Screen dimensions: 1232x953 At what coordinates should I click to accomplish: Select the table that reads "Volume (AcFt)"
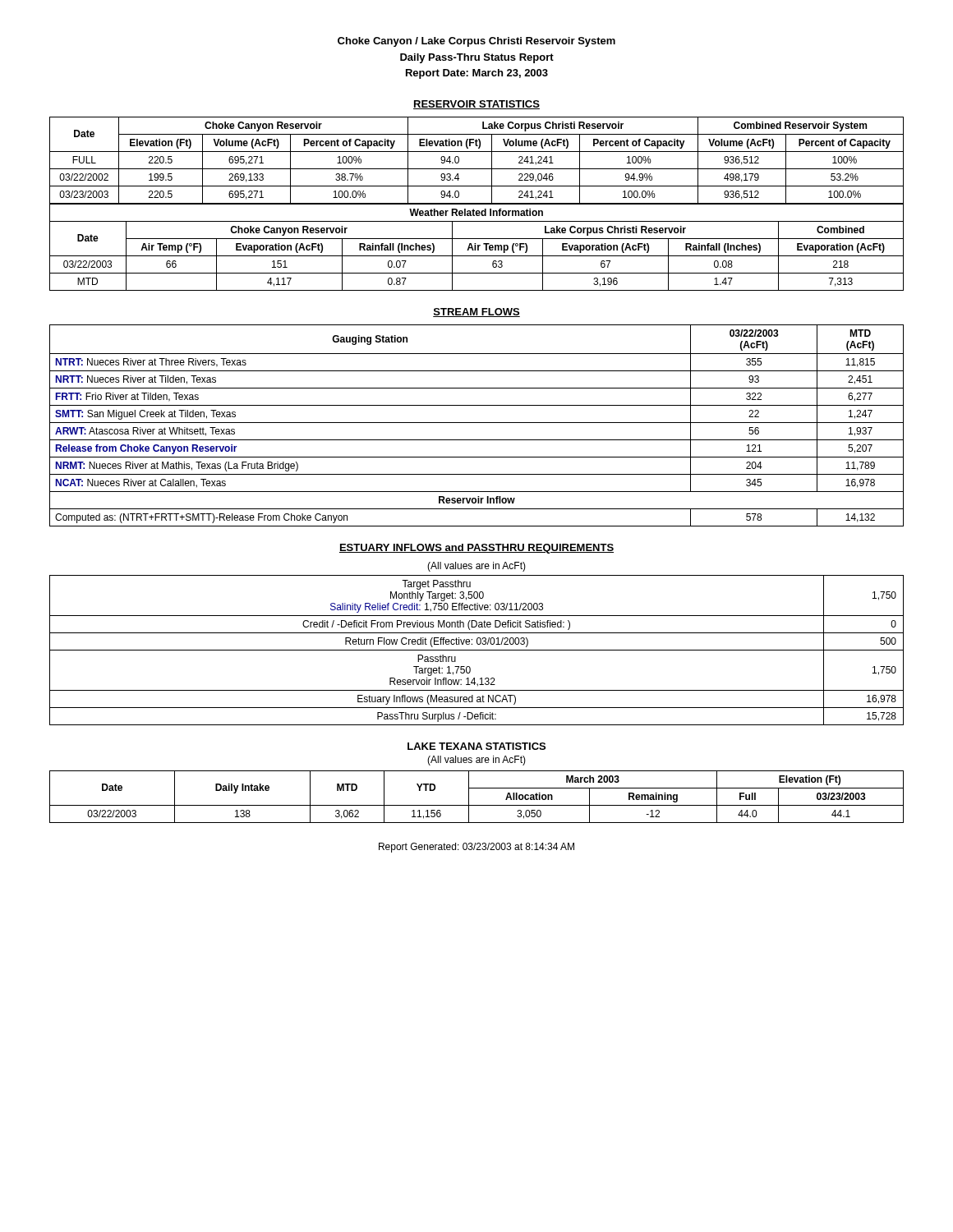476,160
